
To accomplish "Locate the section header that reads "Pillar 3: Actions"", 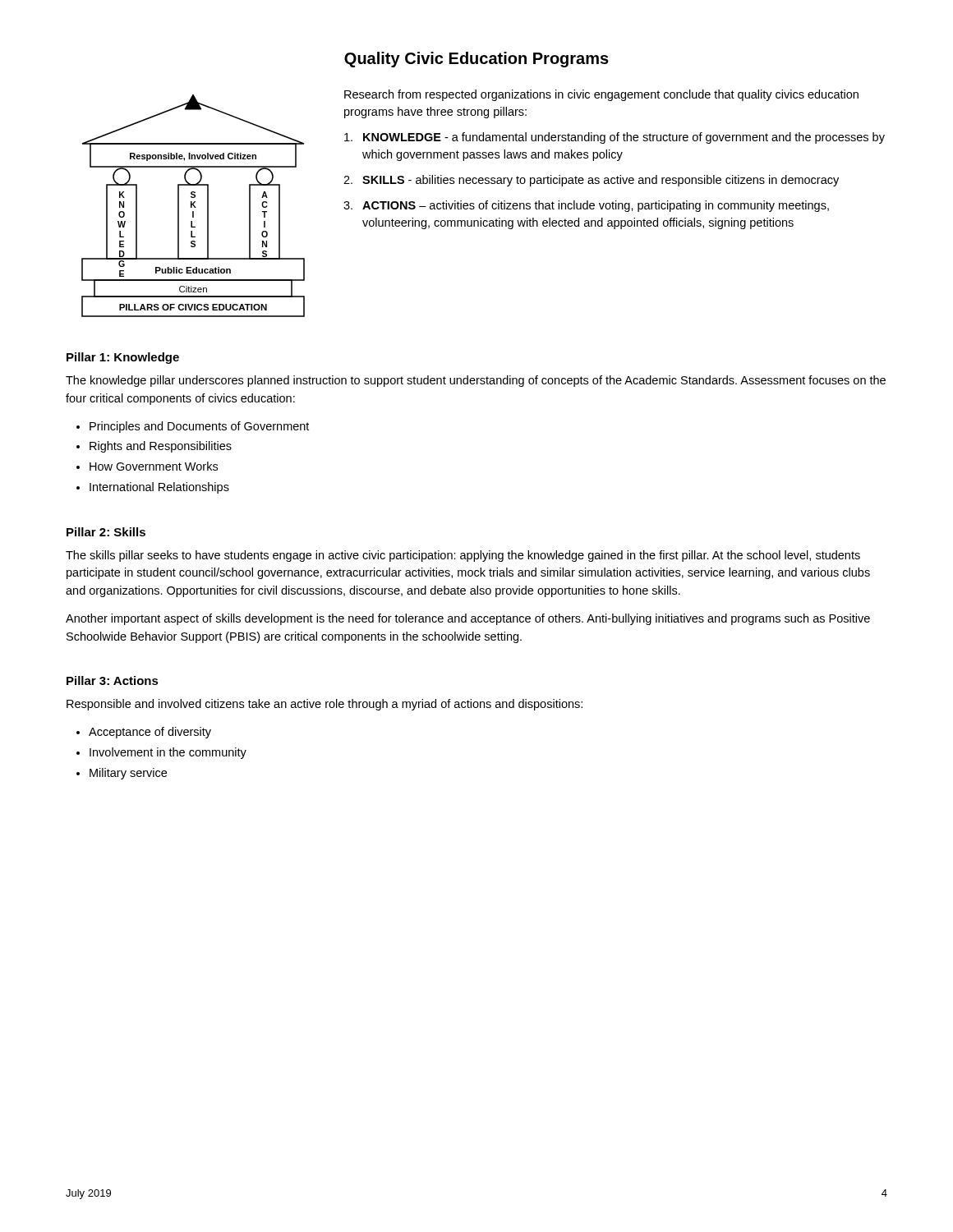I will [x=112, y=681].
